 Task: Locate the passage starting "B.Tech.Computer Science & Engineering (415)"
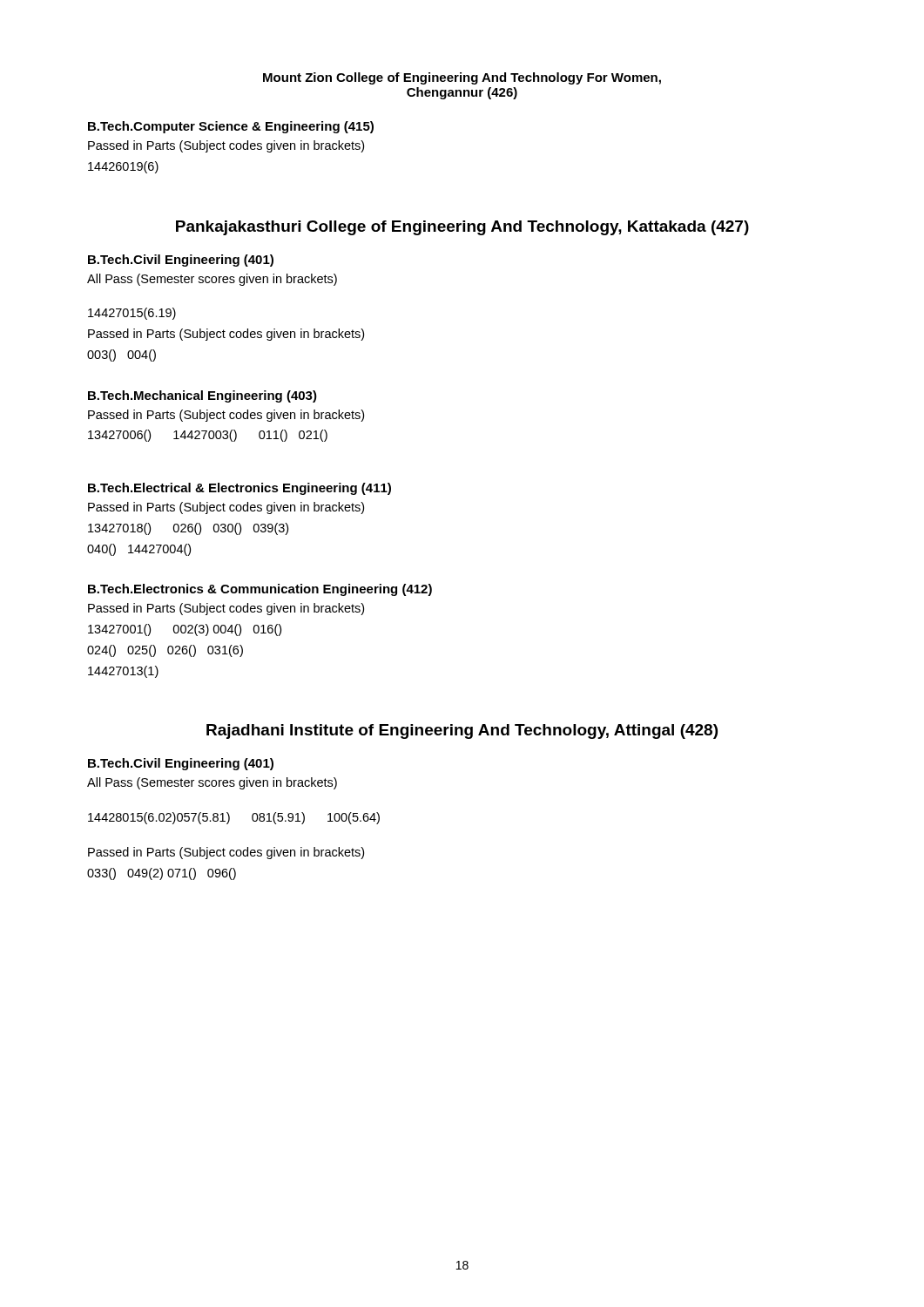click(x=231, y=126)
